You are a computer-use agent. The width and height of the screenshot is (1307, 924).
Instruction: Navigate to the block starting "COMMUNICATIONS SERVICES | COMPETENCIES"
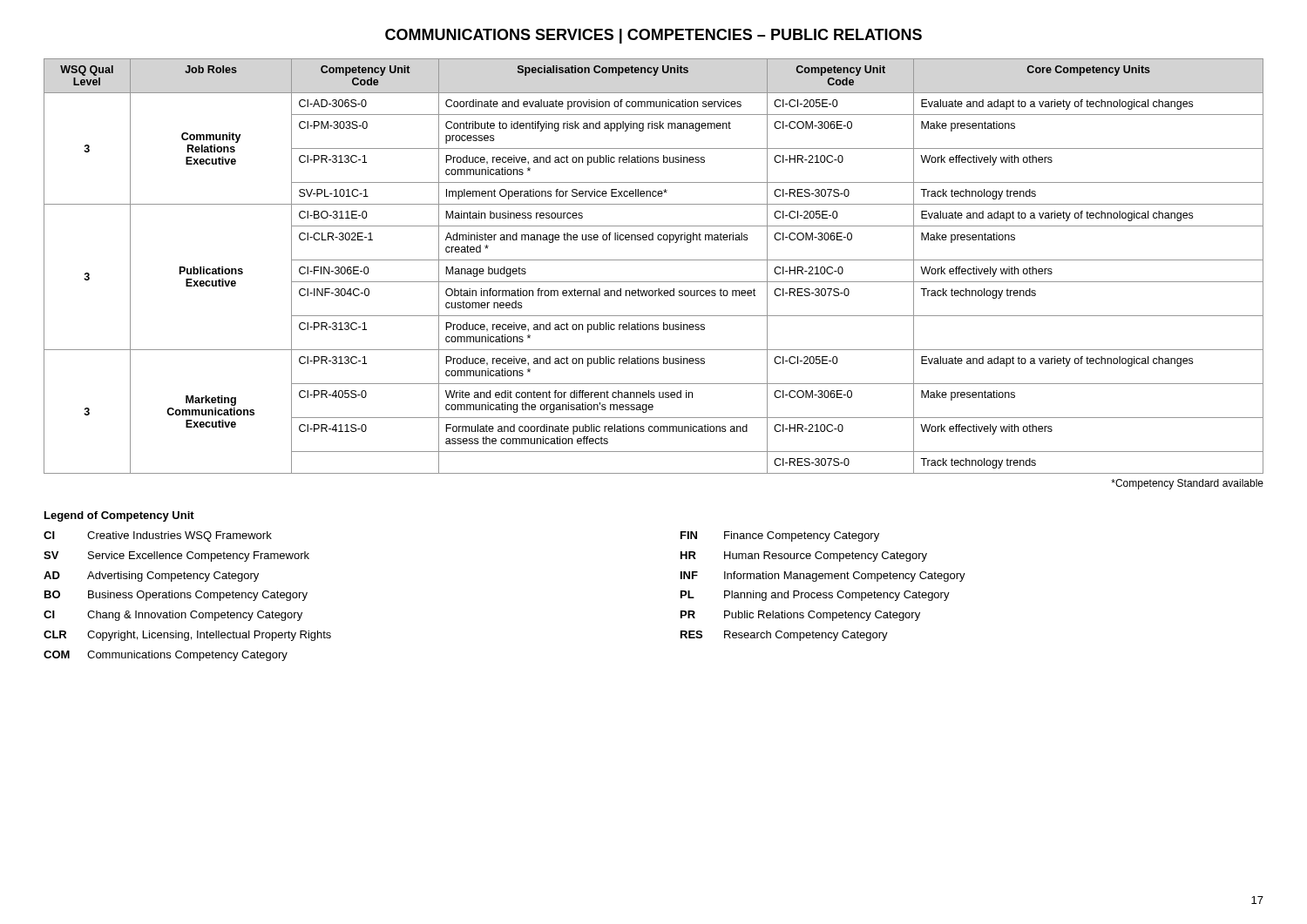[x=654, y=35]
